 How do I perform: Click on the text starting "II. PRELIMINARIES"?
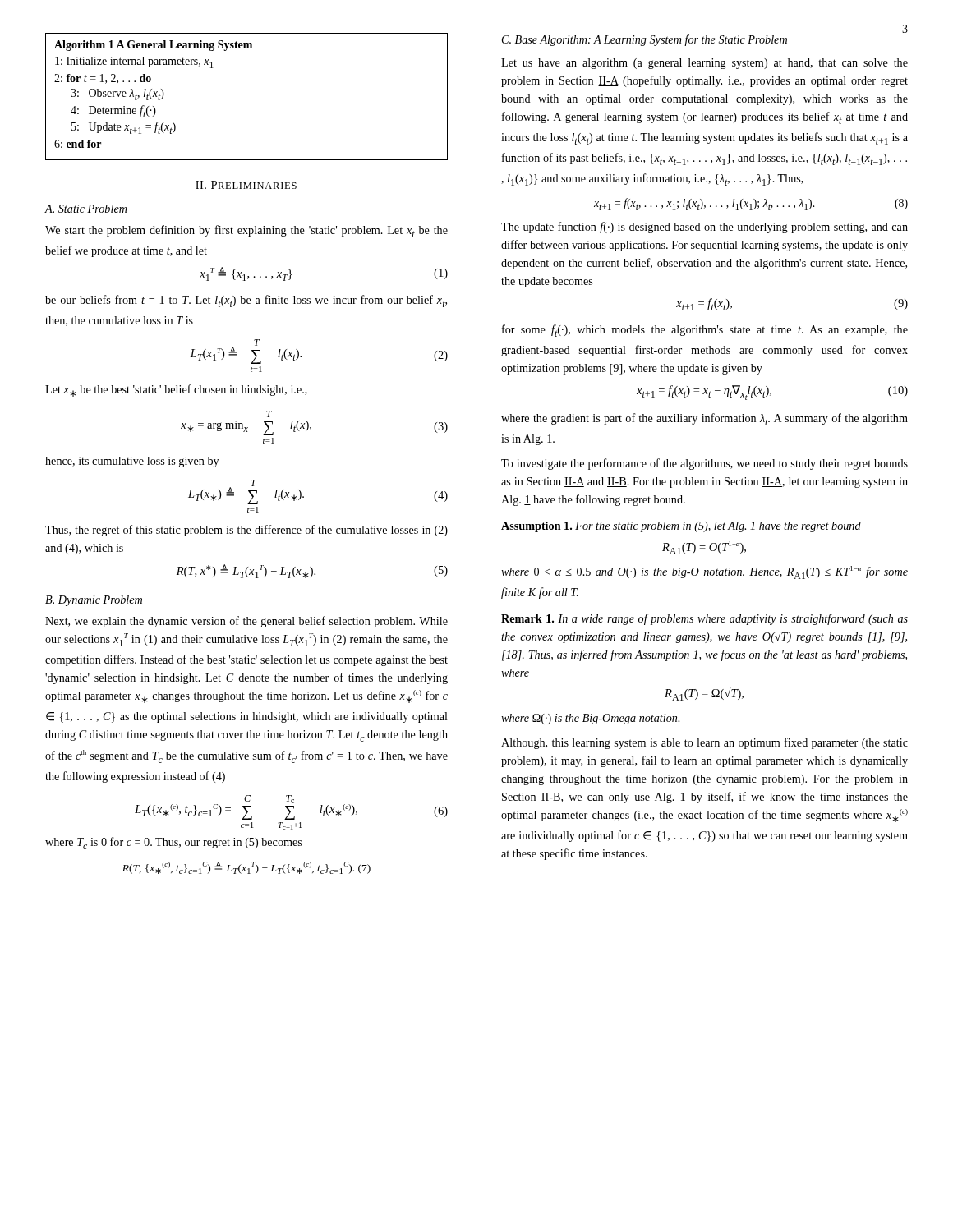coord(246,185)
